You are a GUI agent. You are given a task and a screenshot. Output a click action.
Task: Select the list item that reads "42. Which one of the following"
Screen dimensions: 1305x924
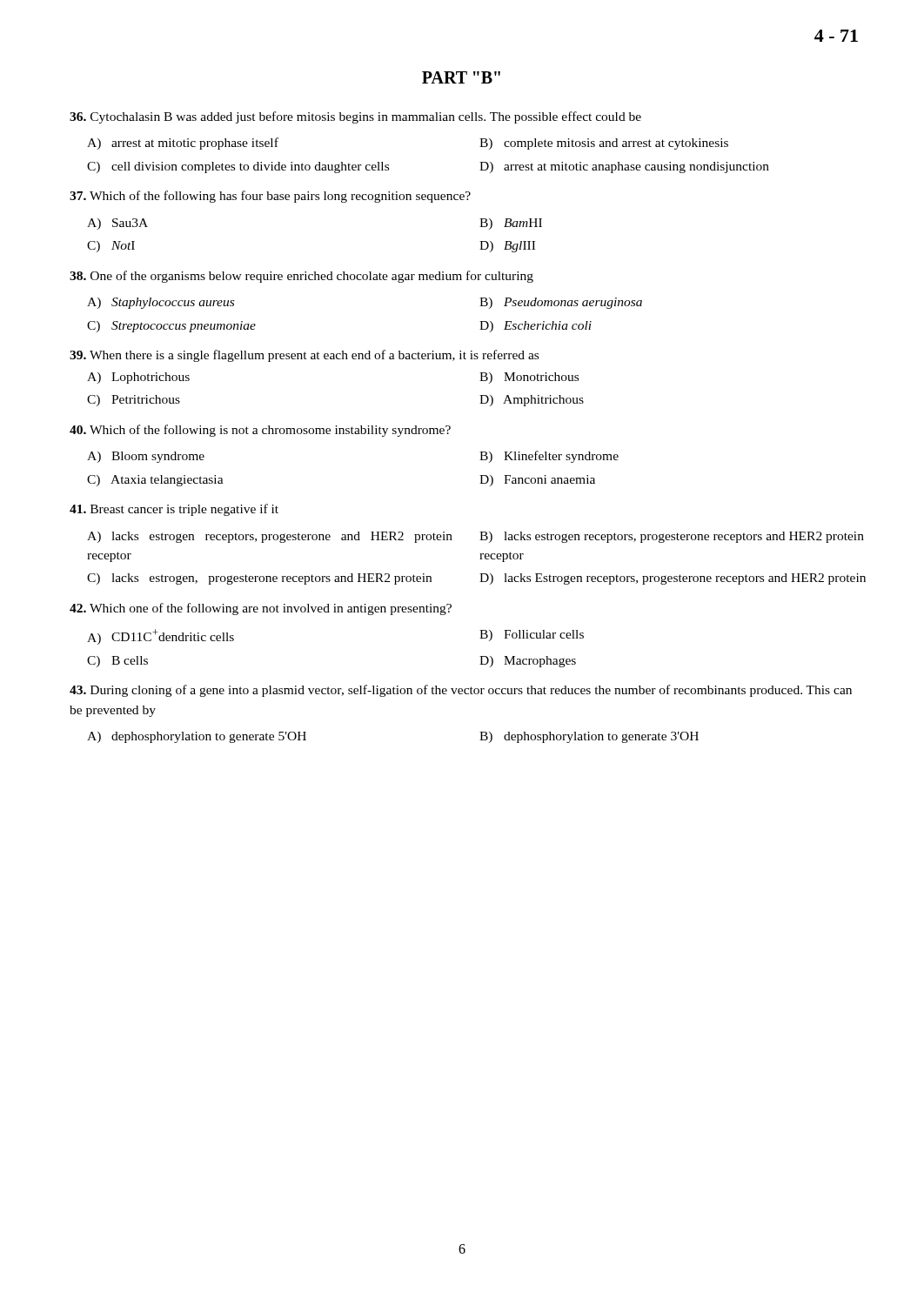tap(261, 609)
